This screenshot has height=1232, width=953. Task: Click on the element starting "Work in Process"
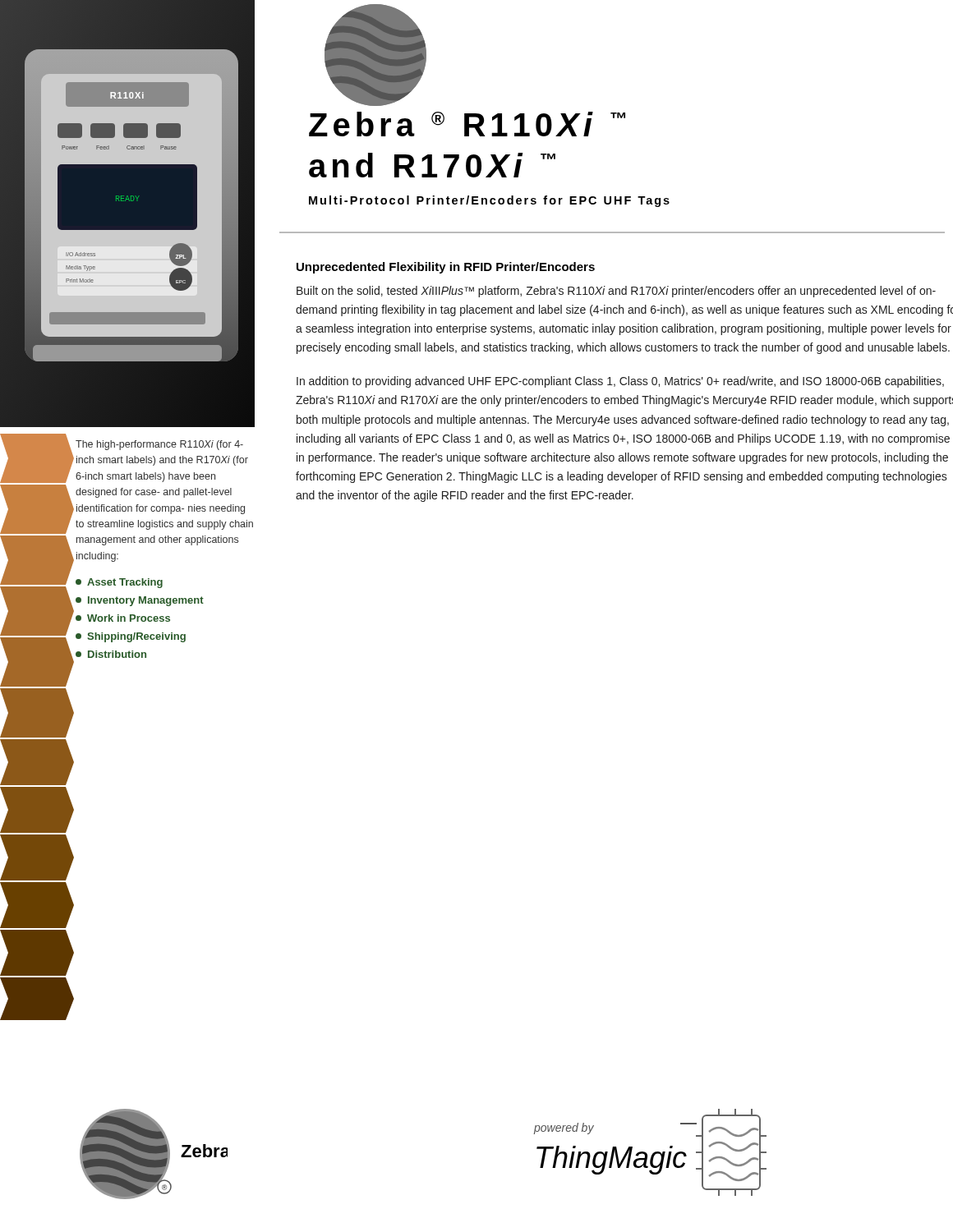click(123, 618)
